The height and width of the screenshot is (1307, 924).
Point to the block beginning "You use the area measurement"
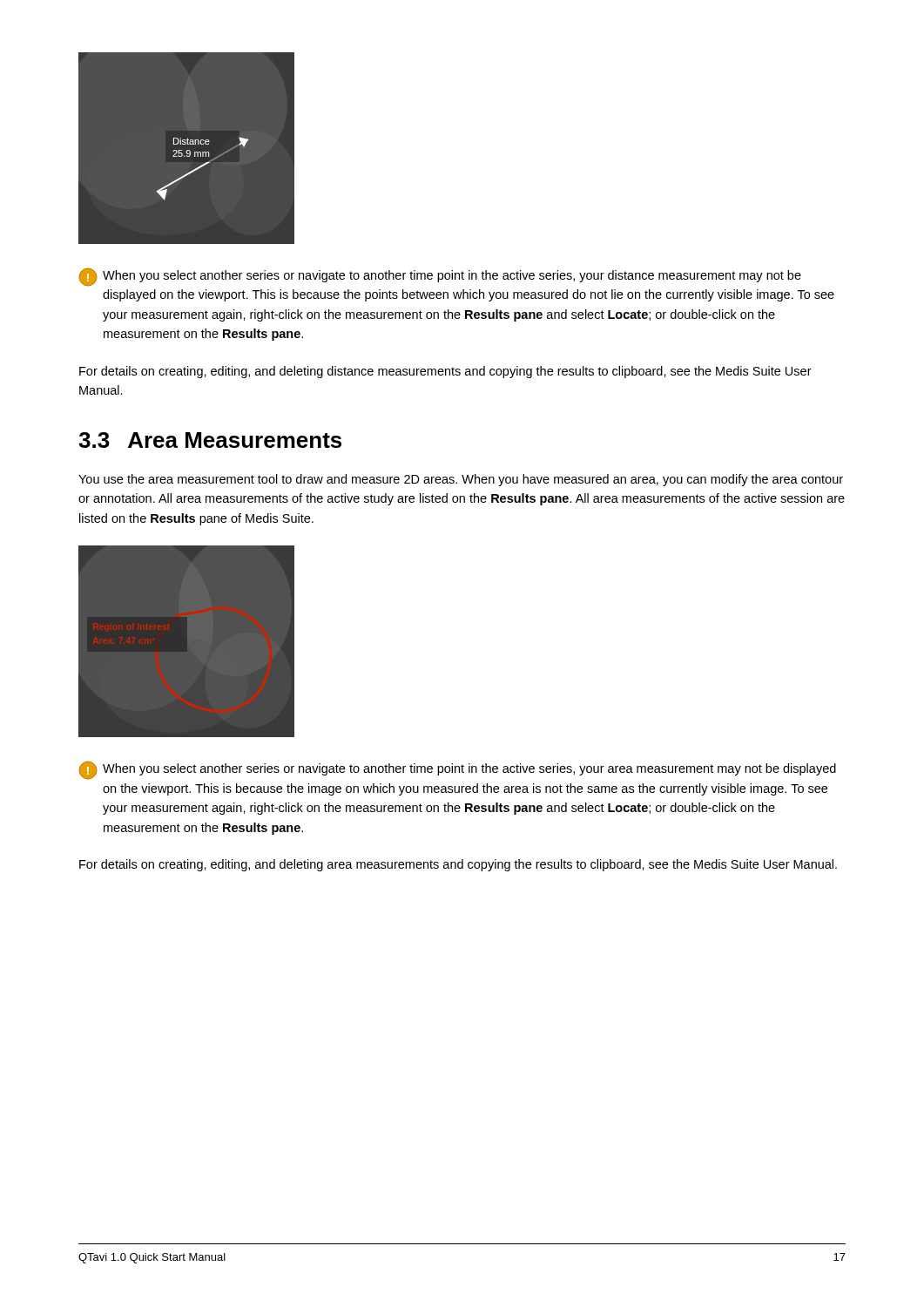(x=462, y=499)
